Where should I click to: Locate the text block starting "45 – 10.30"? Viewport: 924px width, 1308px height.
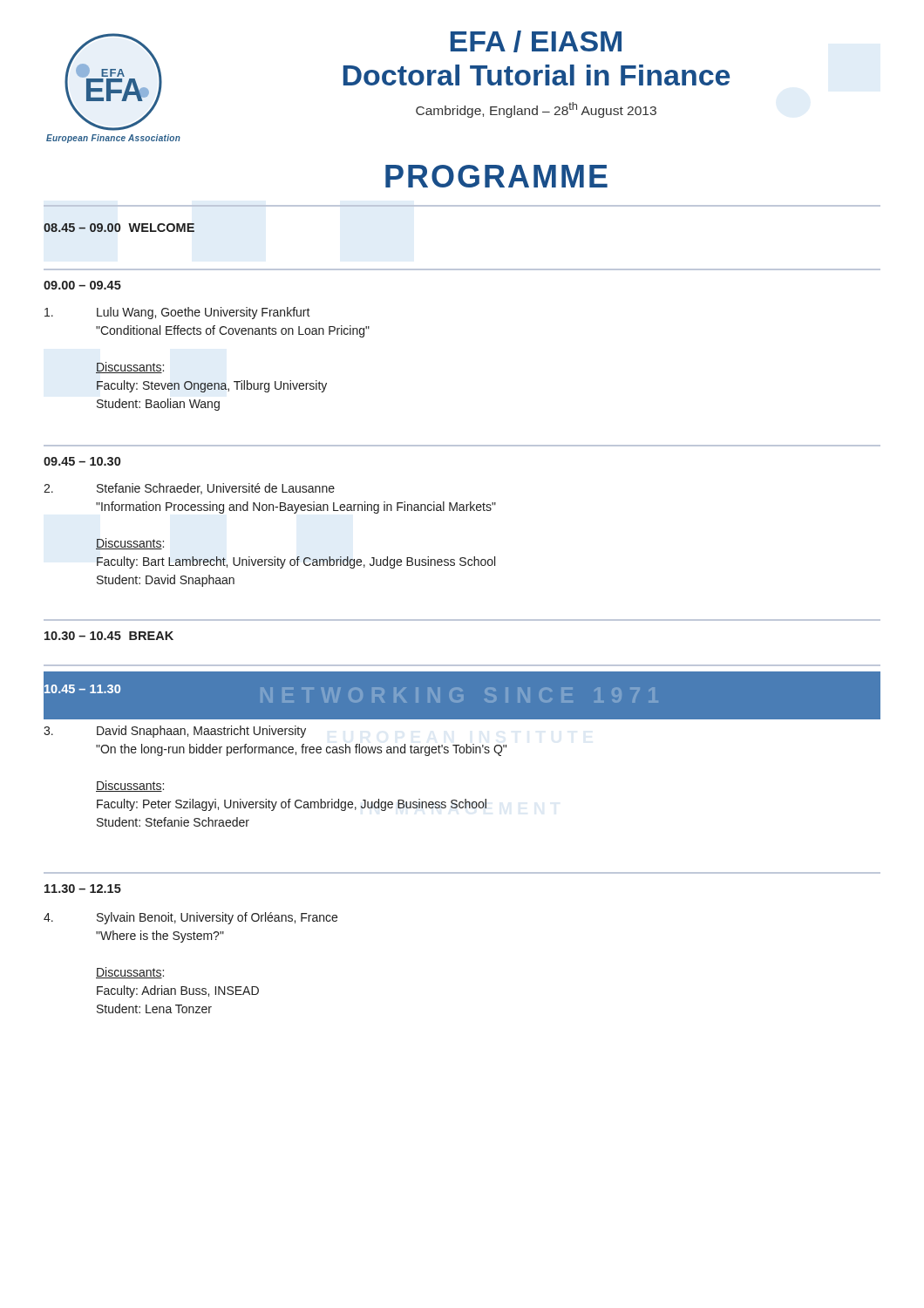[x=82, y=461]
